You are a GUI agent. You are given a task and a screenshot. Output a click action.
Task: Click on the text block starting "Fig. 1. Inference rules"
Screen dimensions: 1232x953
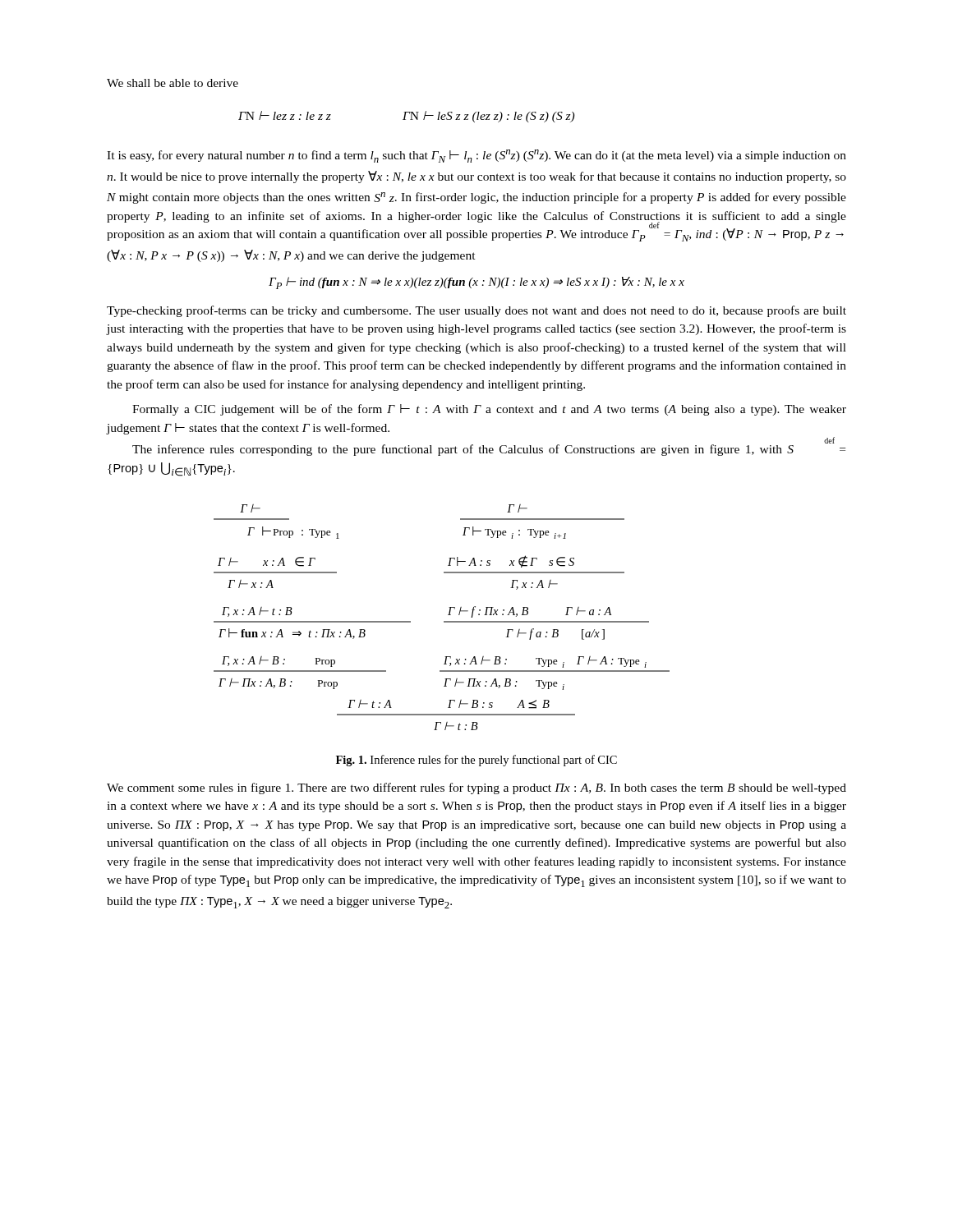click(x=476, y=760)
